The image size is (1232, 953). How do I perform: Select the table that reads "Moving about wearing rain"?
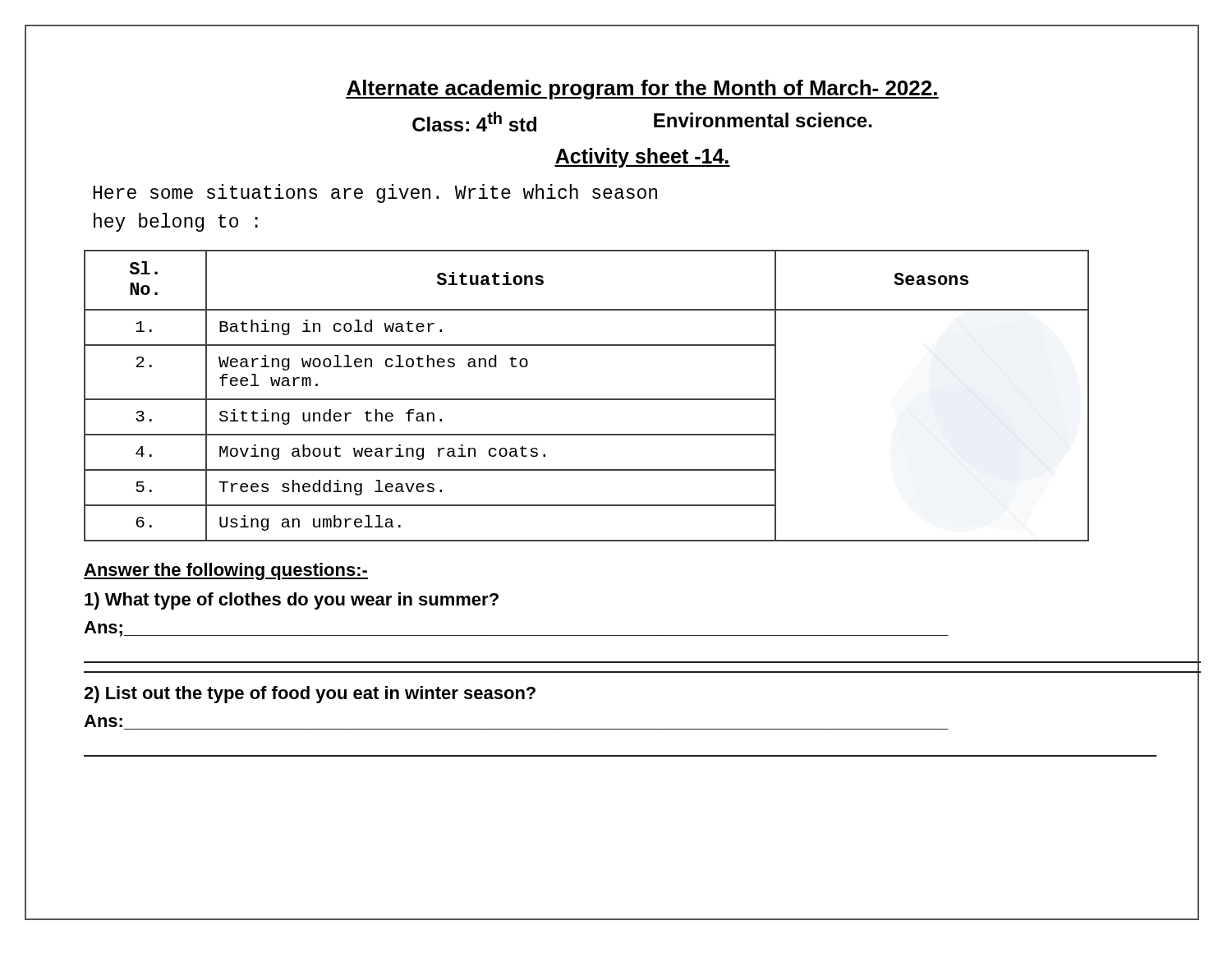coord(642,396)
